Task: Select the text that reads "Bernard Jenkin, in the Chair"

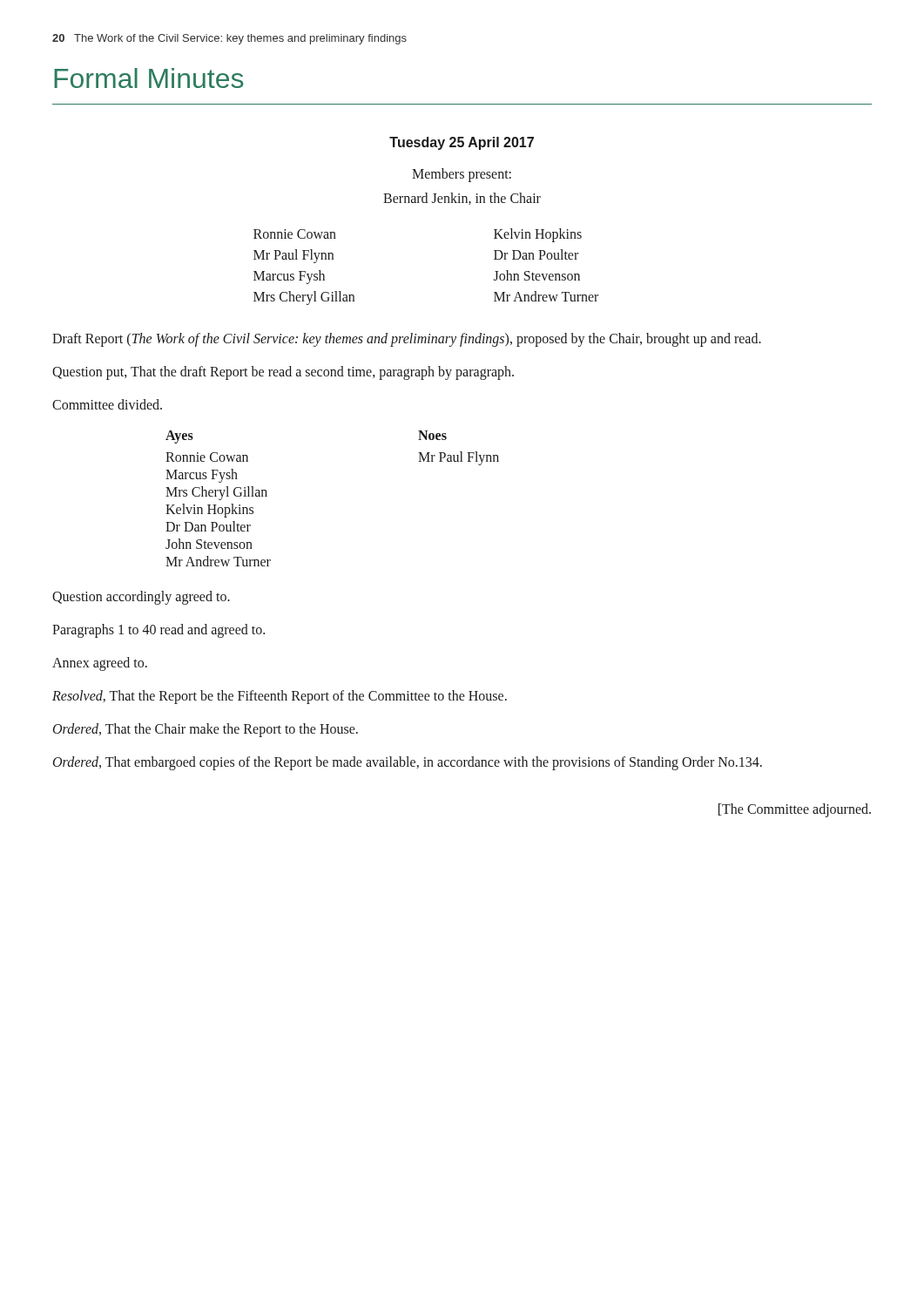Action: pyautogui.click(x=462, y=198)
